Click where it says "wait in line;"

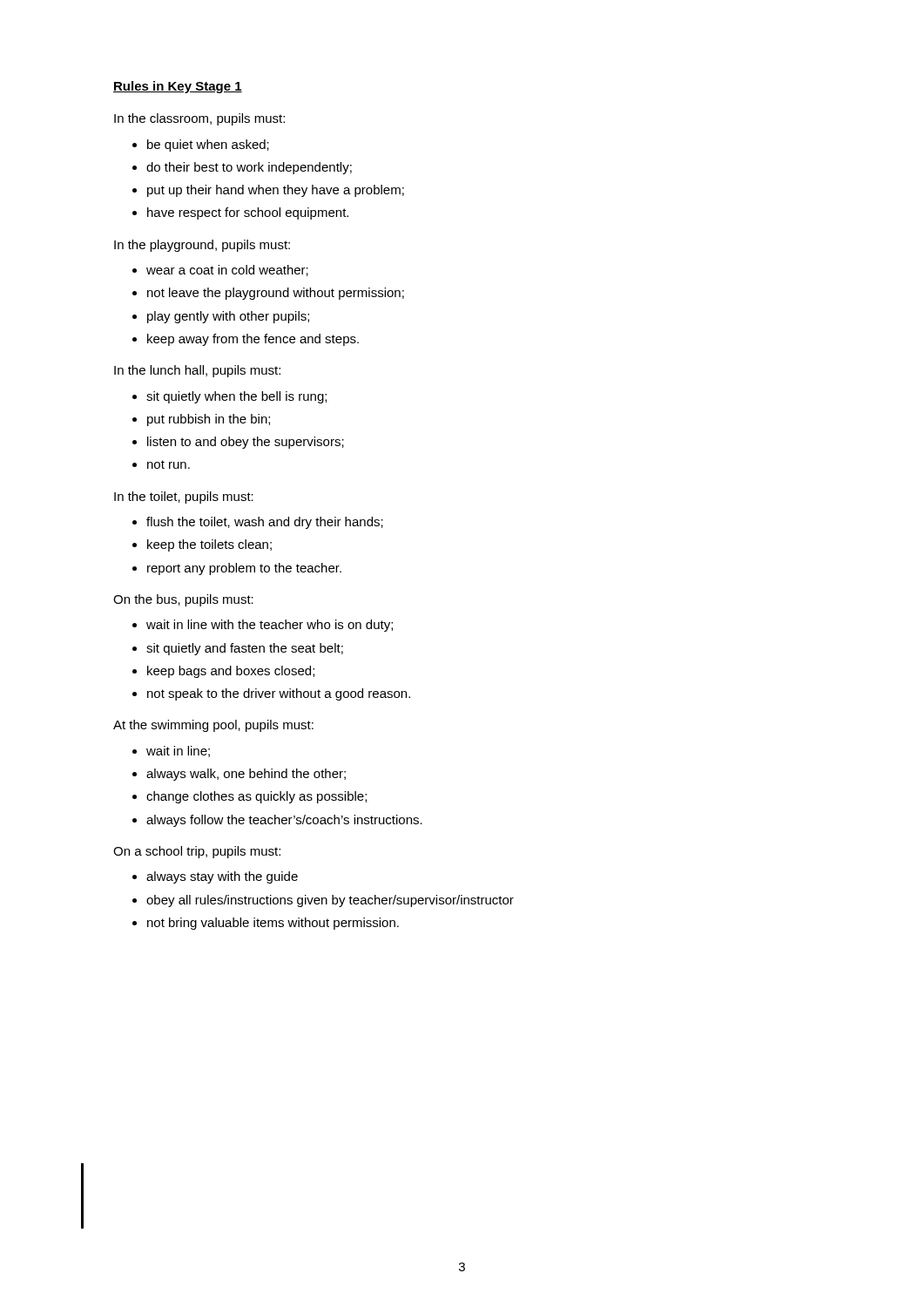(179, 750)
